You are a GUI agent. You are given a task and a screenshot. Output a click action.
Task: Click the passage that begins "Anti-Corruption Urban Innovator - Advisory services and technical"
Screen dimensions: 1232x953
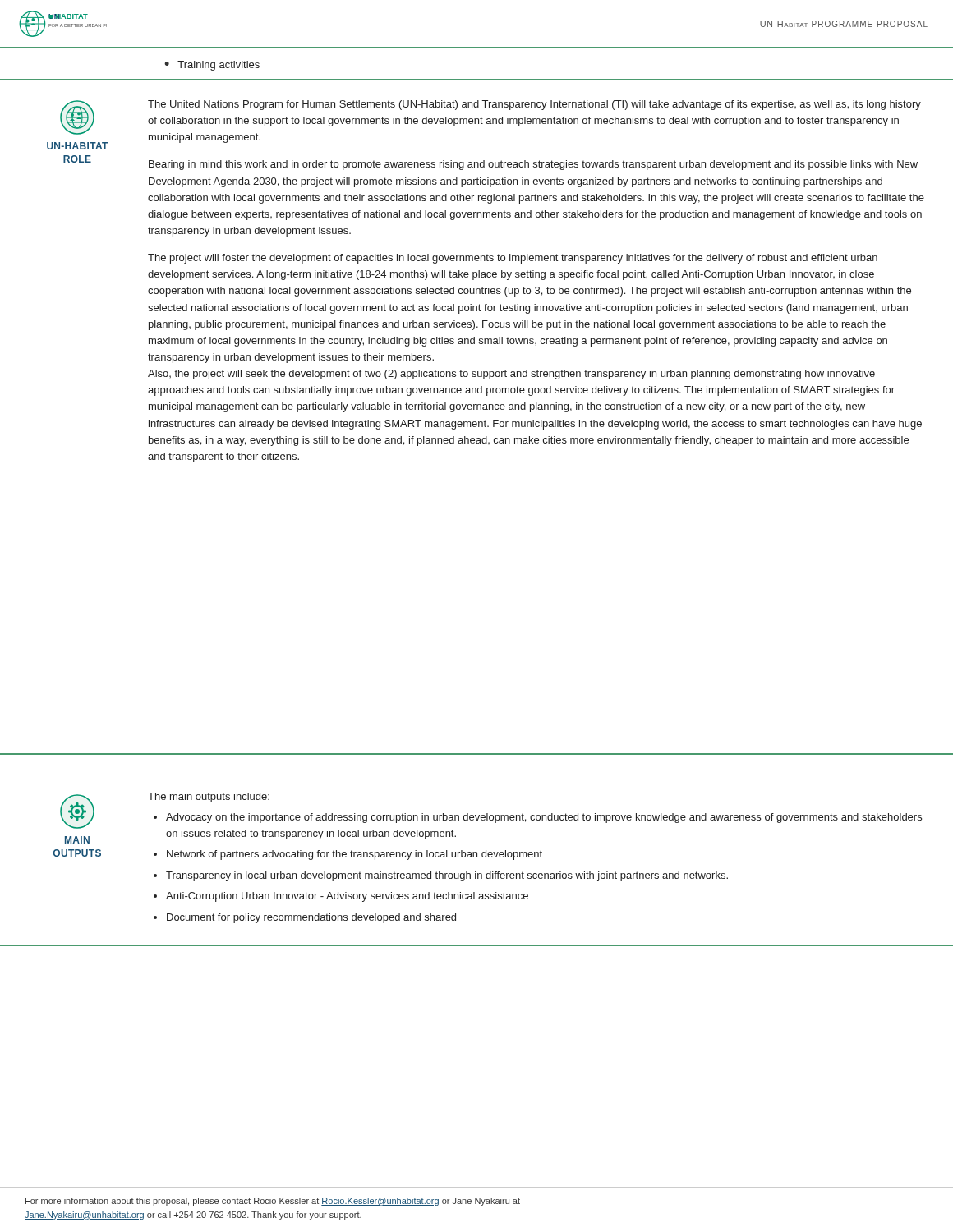347,897
